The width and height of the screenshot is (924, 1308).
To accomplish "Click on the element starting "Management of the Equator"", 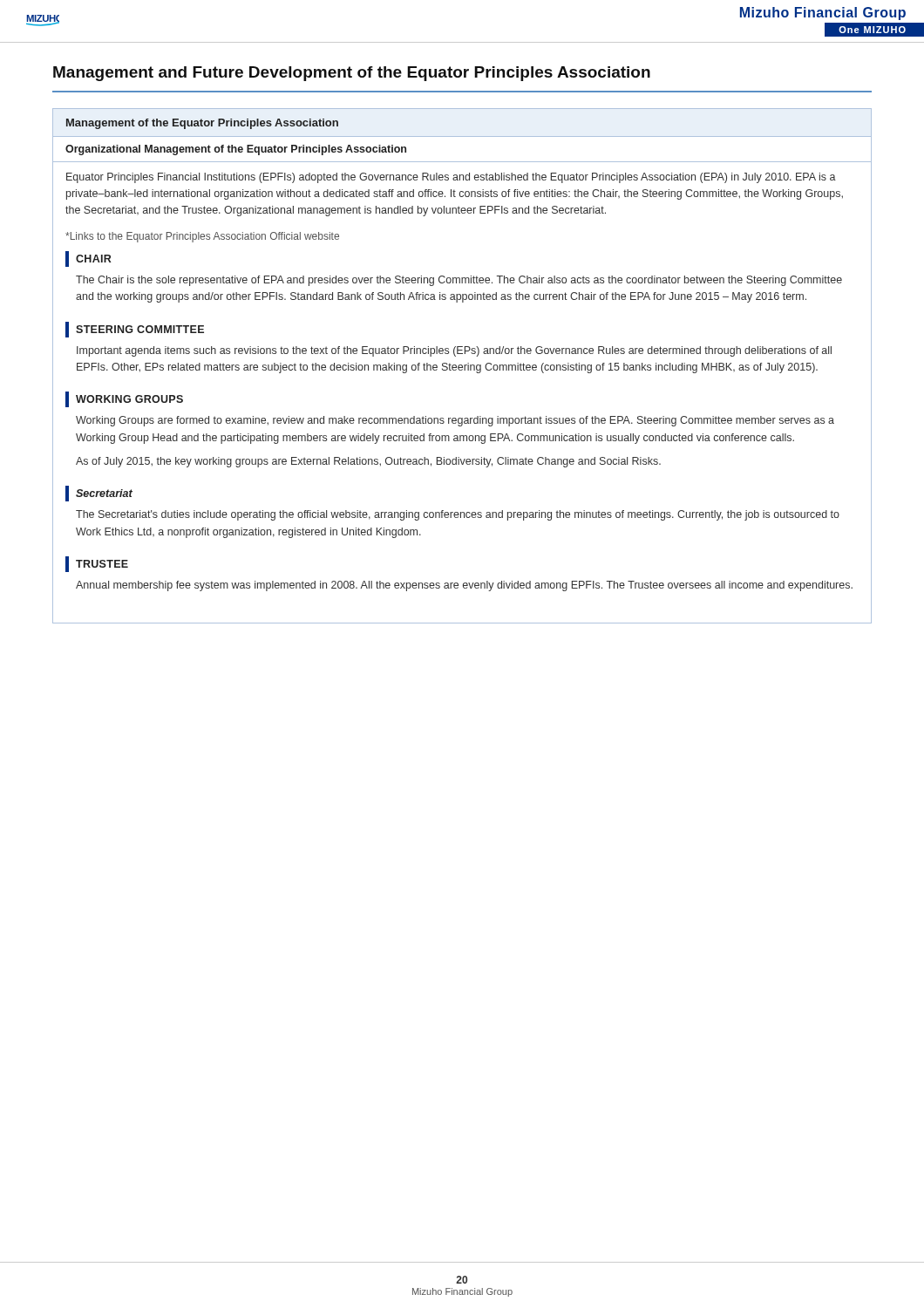I will click(x=462, y=358).
